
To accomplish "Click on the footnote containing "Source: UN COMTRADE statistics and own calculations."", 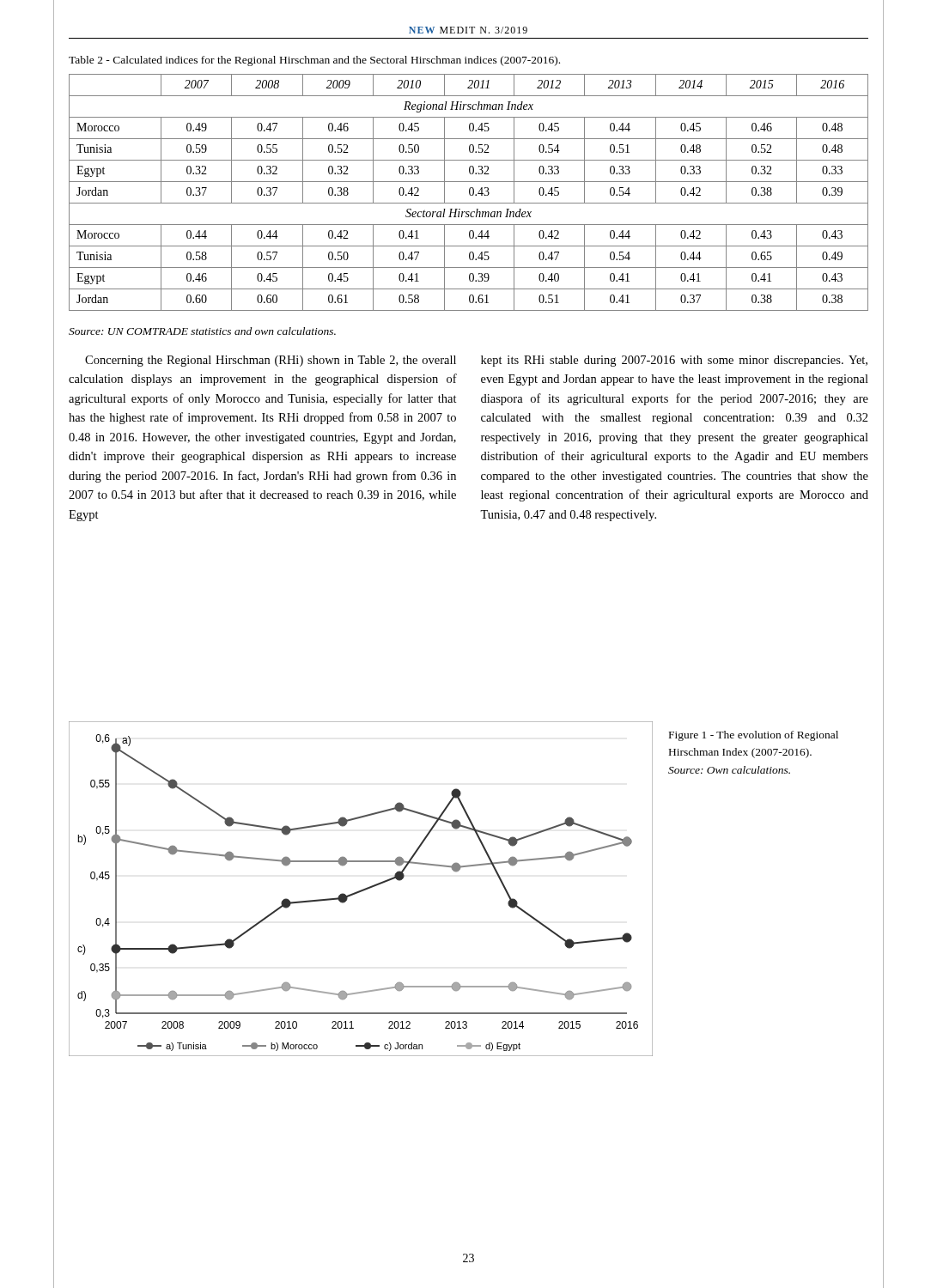I will click(x=203, y=331).
